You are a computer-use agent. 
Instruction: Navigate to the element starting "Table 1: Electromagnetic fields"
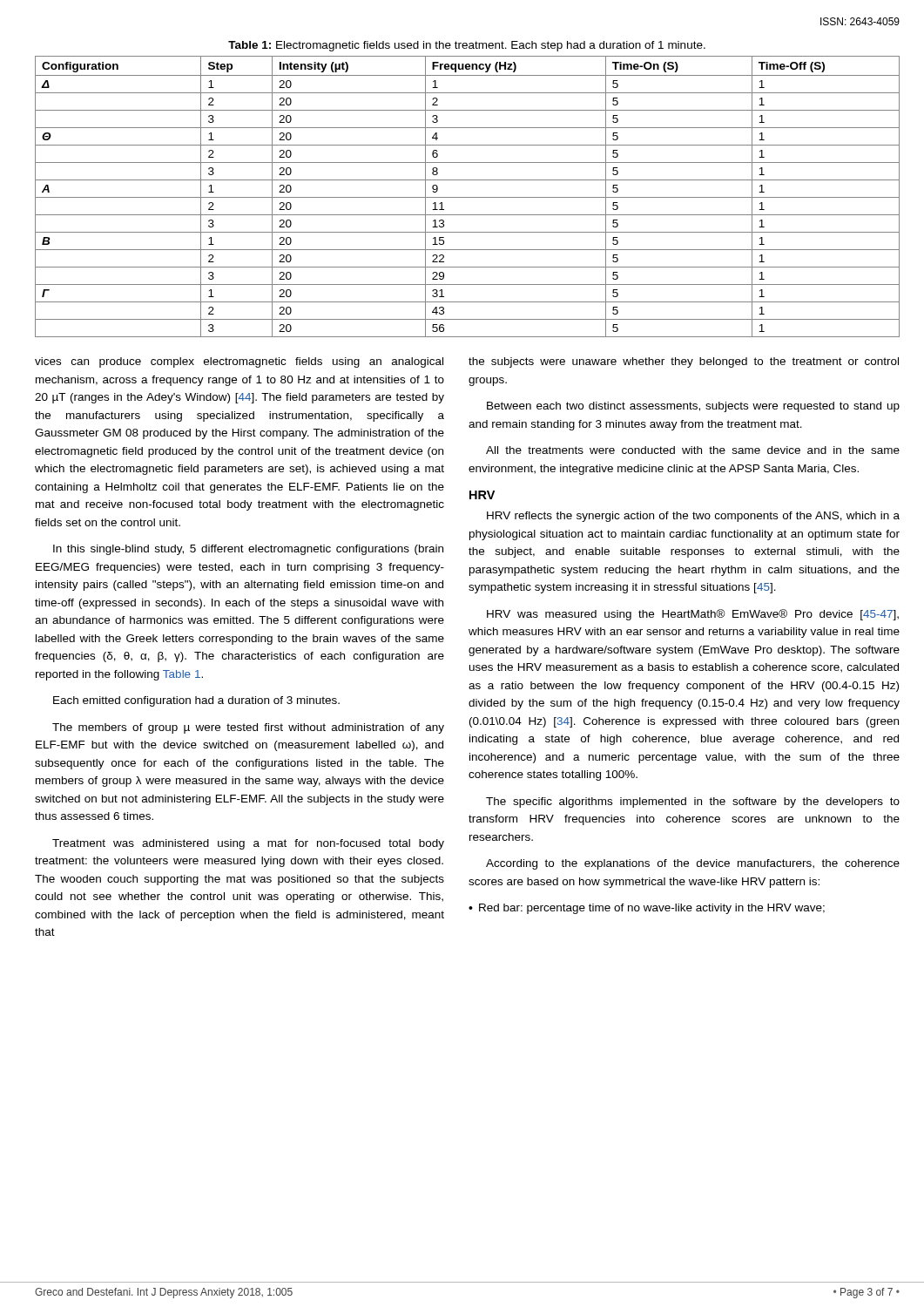(467, 45)
